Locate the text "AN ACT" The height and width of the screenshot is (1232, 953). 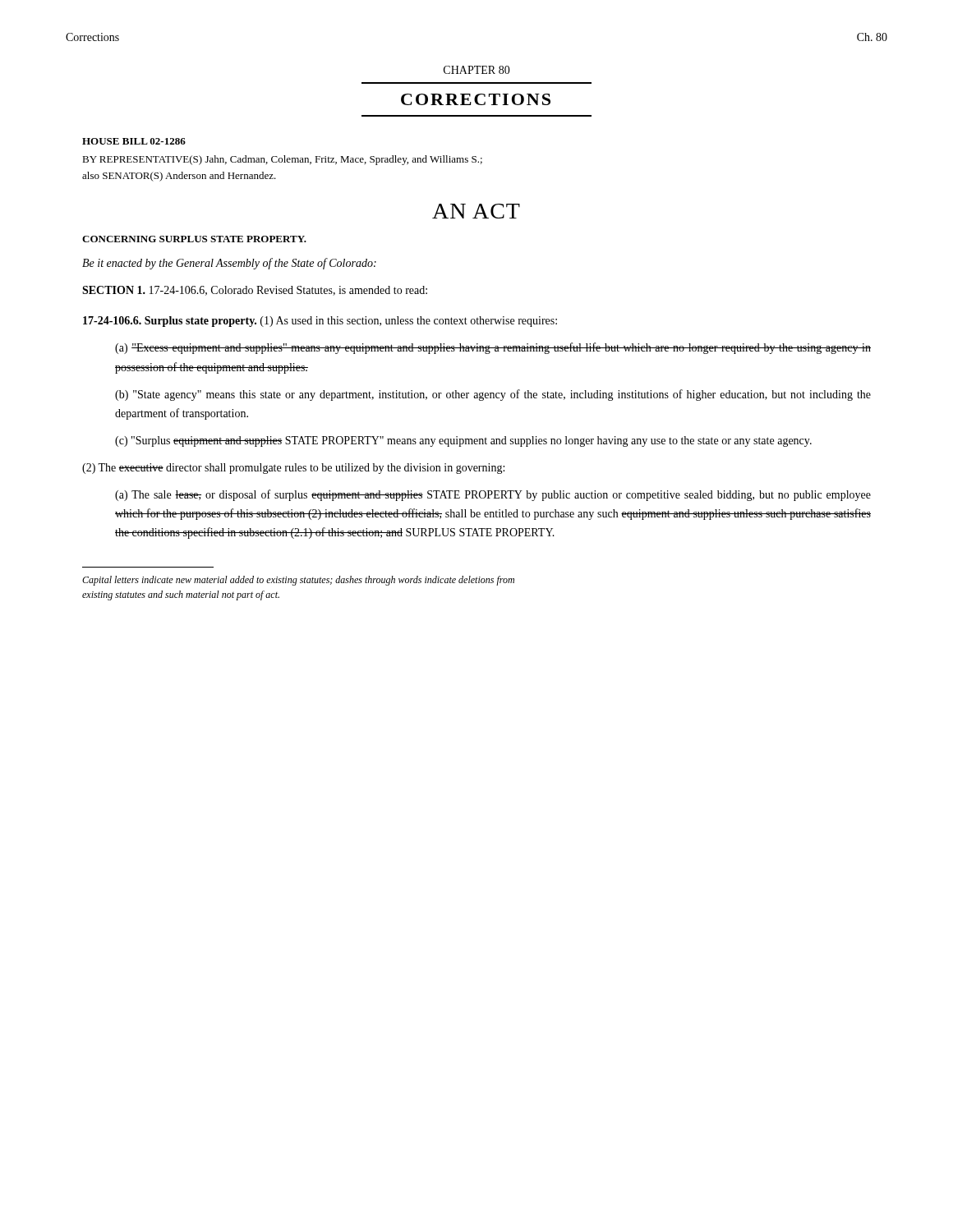pyautogui.click(x=476, y=211)
